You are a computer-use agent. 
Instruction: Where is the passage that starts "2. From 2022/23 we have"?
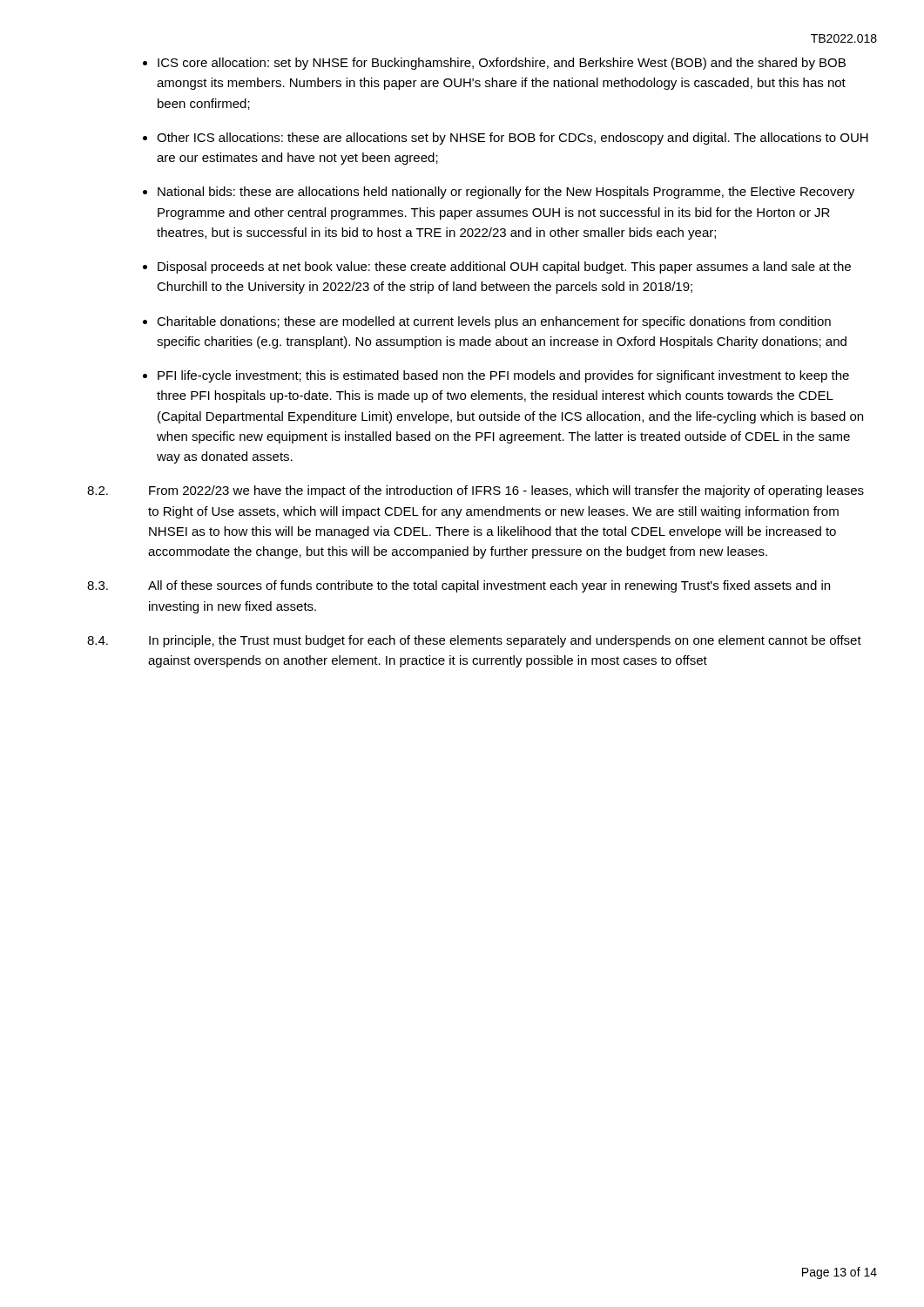coord(479,521)
